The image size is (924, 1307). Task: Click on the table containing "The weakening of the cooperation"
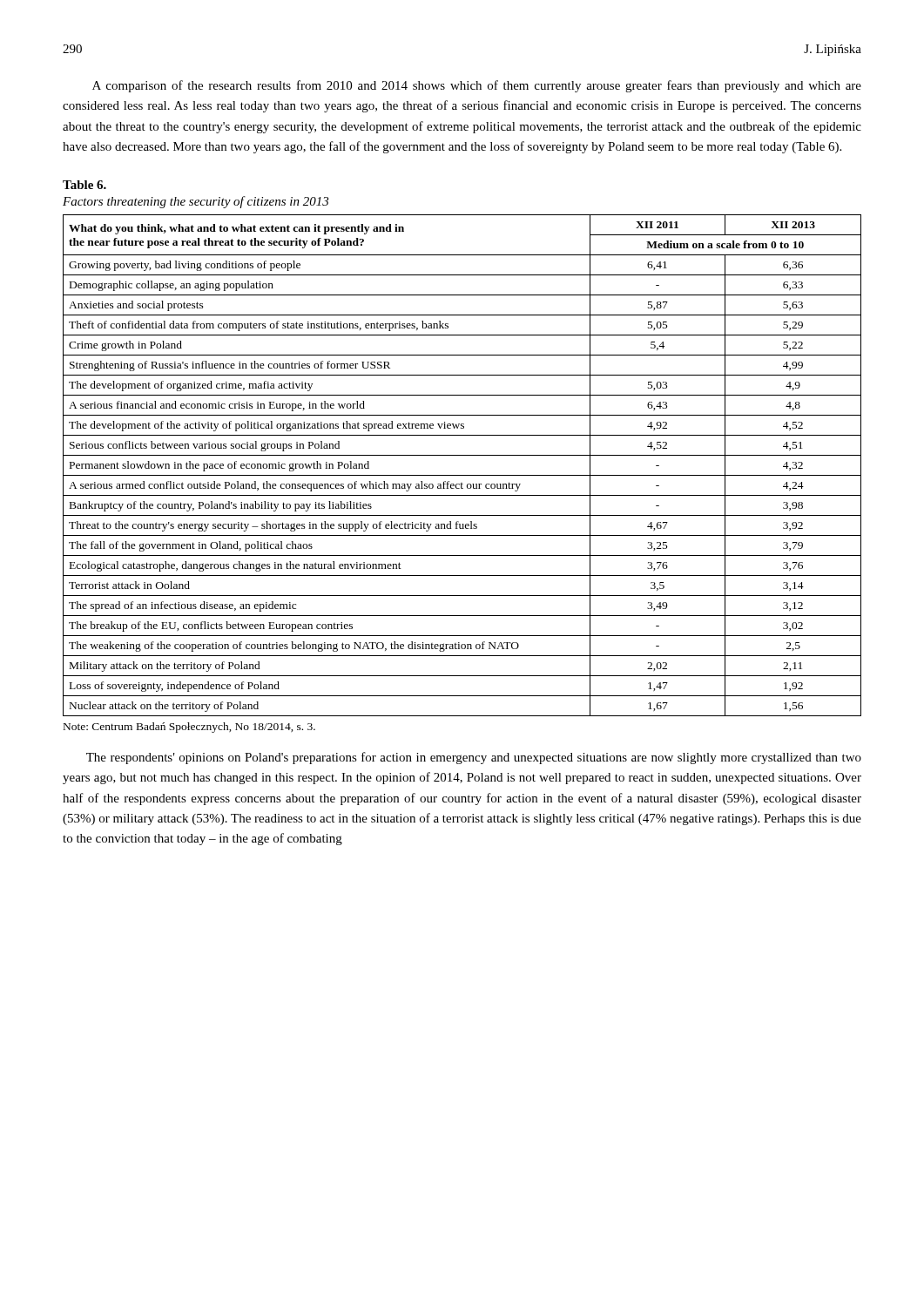tap(462, 465)
